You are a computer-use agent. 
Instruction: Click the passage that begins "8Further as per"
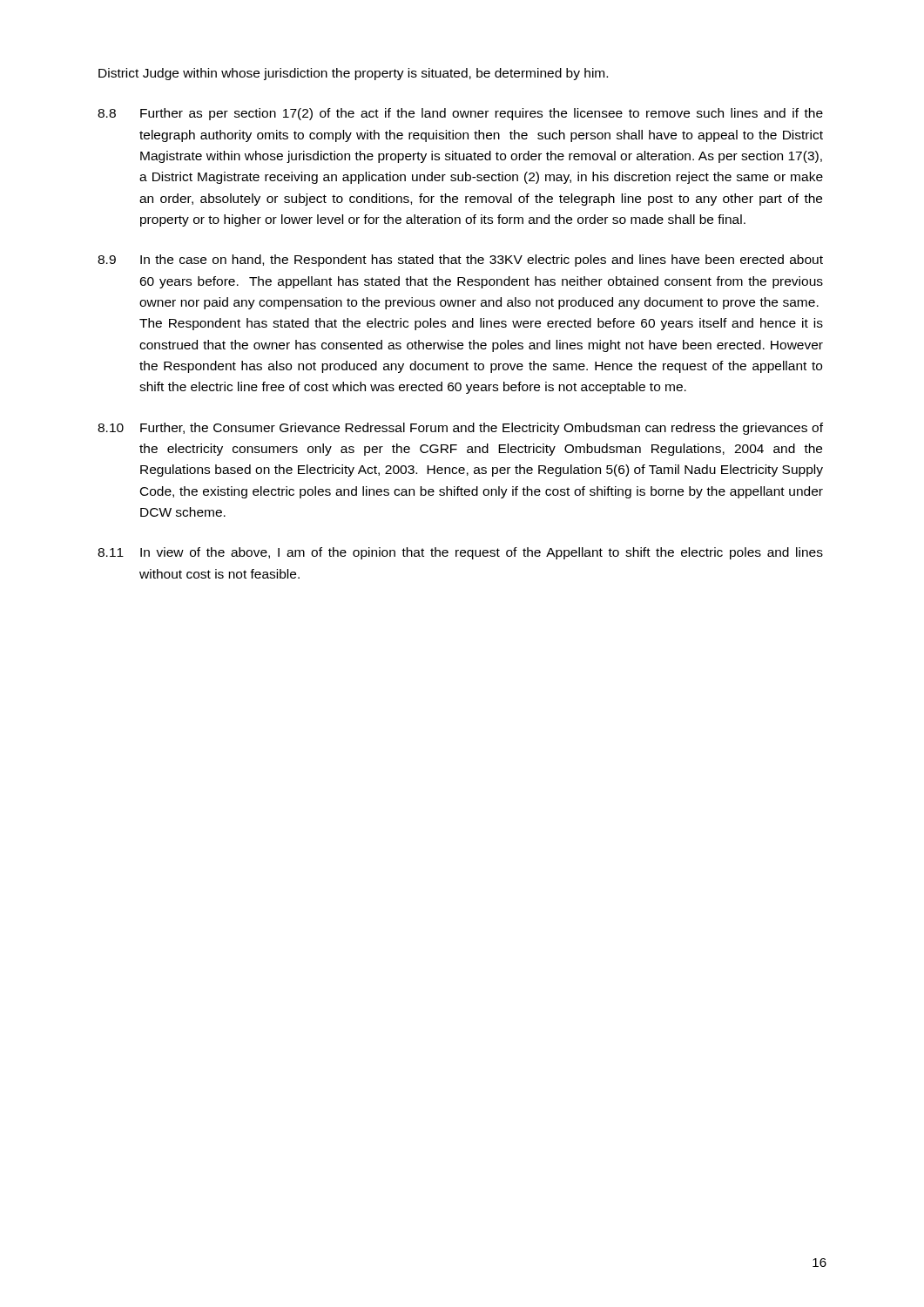tap(460, 167)
